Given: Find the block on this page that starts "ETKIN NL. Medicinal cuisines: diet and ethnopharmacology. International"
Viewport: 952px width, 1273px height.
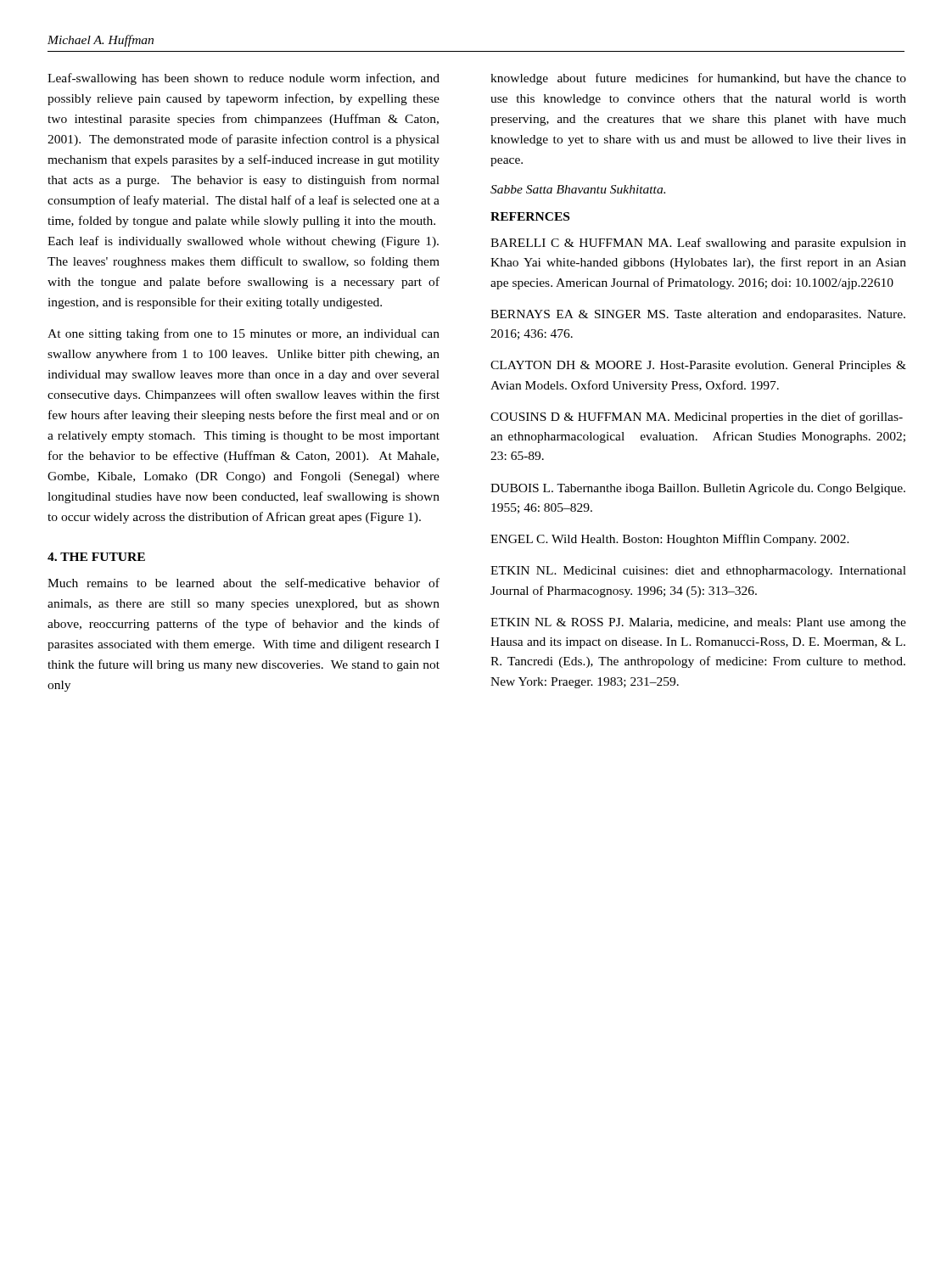Looking at the screenshot, I should coord(698,580).
